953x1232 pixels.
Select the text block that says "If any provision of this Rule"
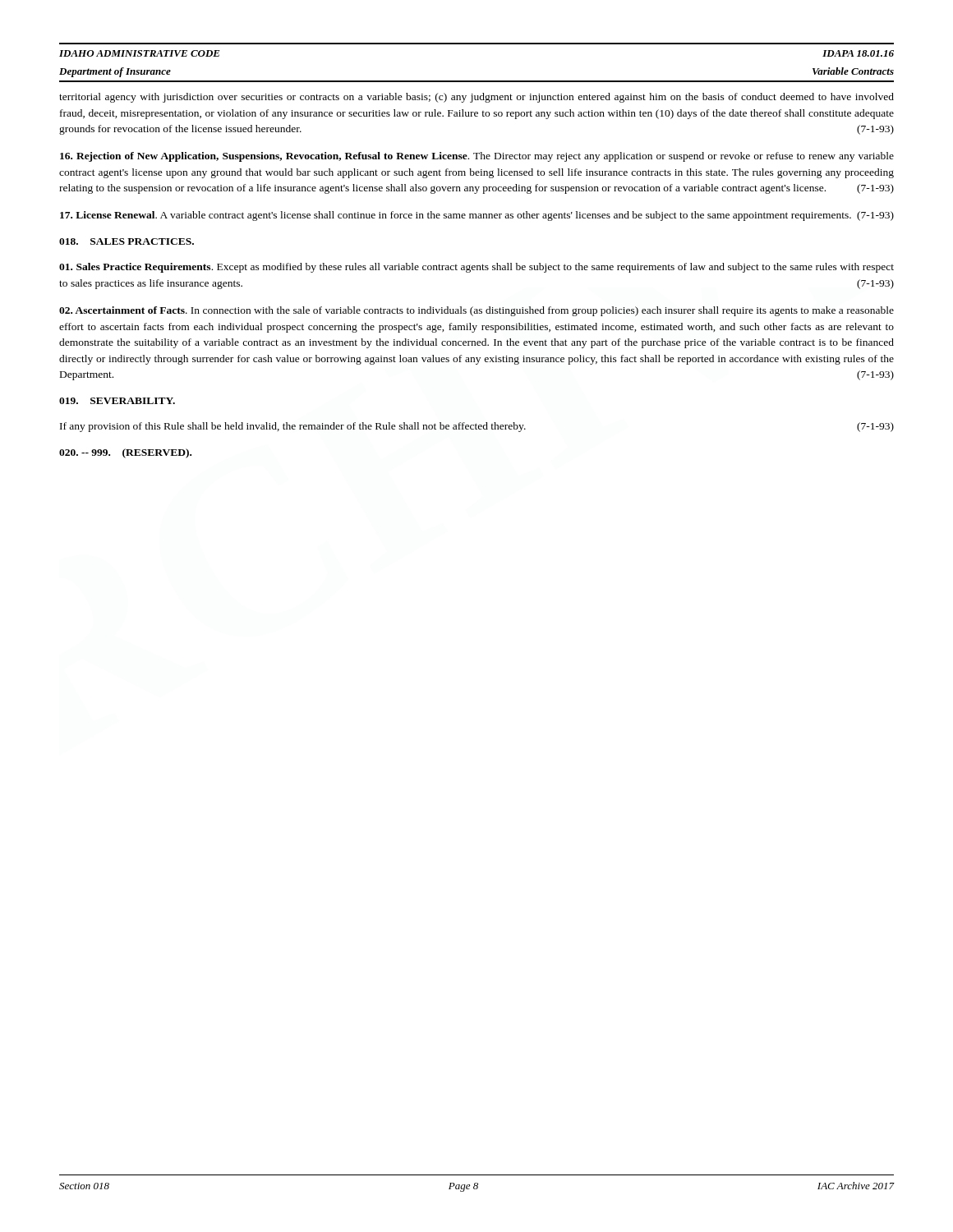click(476, 426)
